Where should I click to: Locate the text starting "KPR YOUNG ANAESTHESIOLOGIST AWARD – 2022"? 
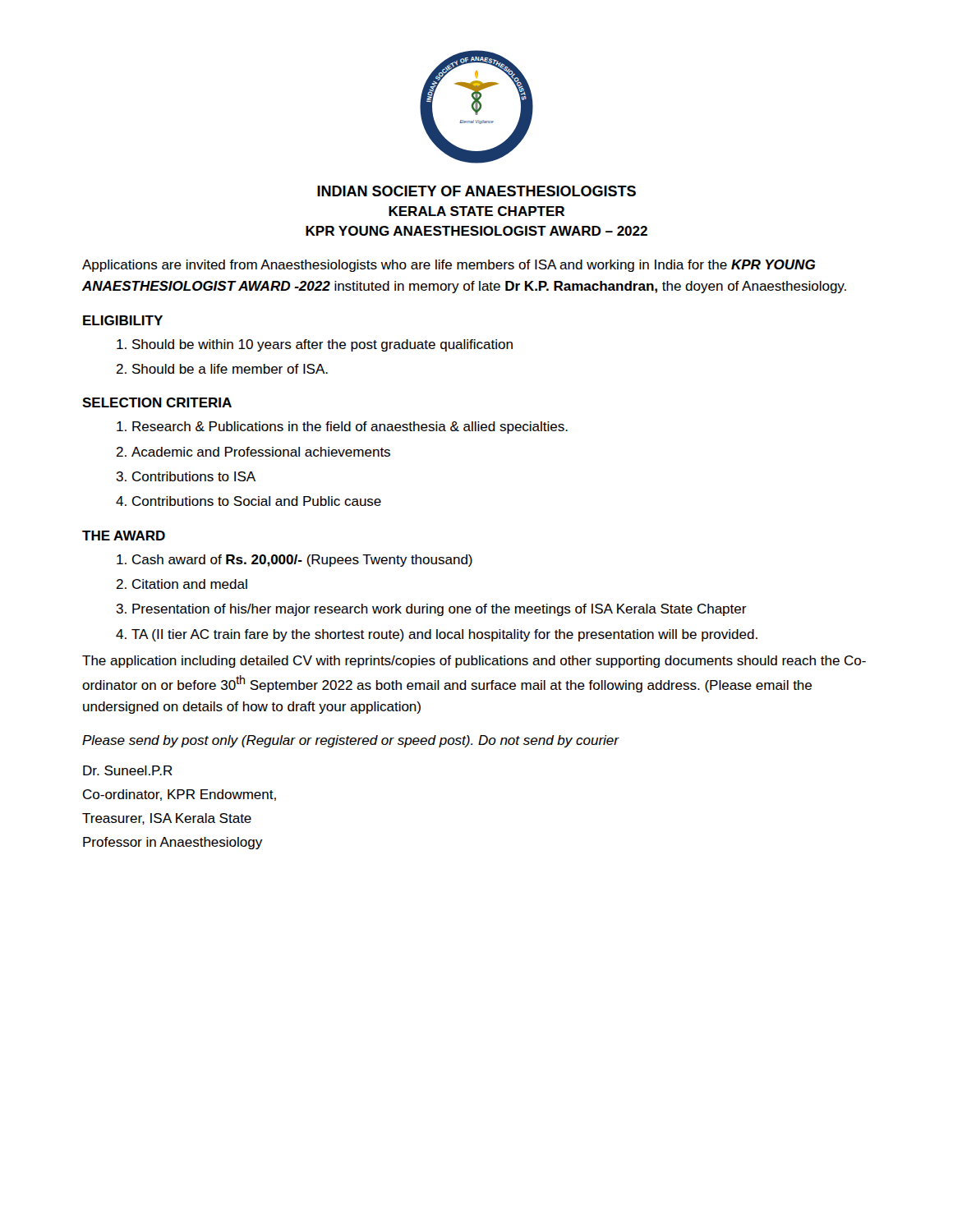click(x=476, y=231)
